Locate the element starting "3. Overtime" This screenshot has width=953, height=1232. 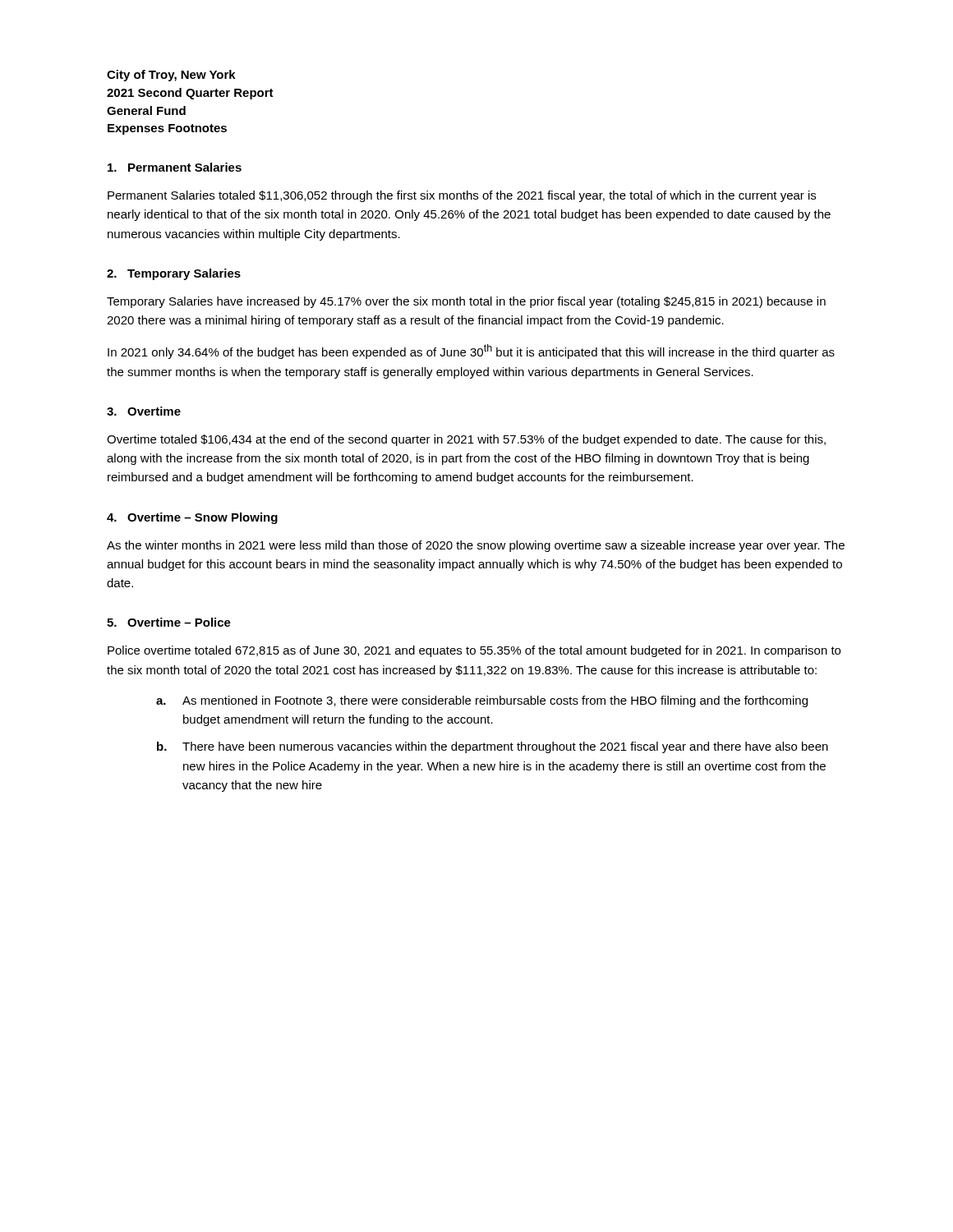[x=144, y=411]
